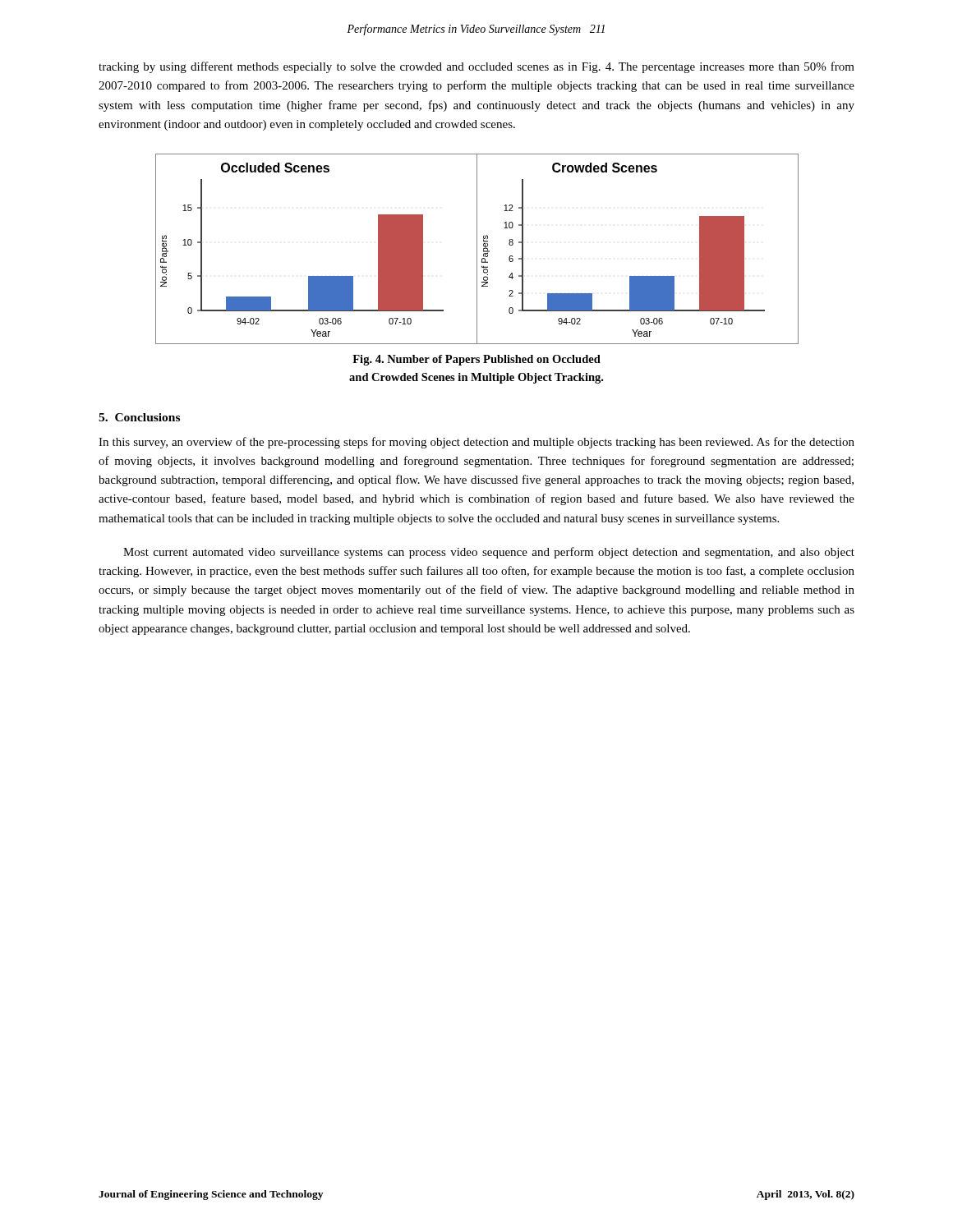The image size is (953, 1232).
Task: Click on the section header that reads "5. Conclusions"
Action: click(139, 416)
